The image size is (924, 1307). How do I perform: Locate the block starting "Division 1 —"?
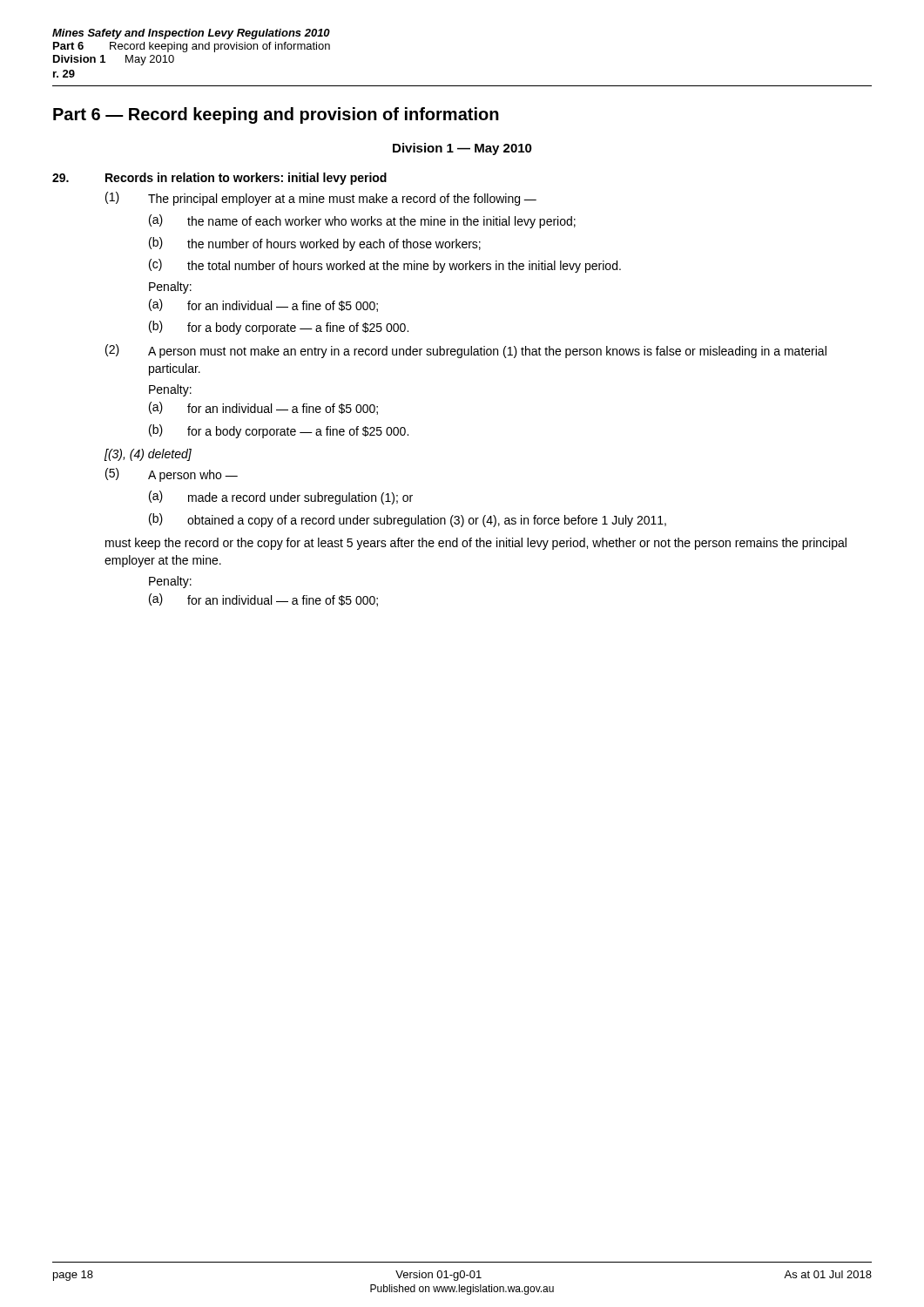462,148
